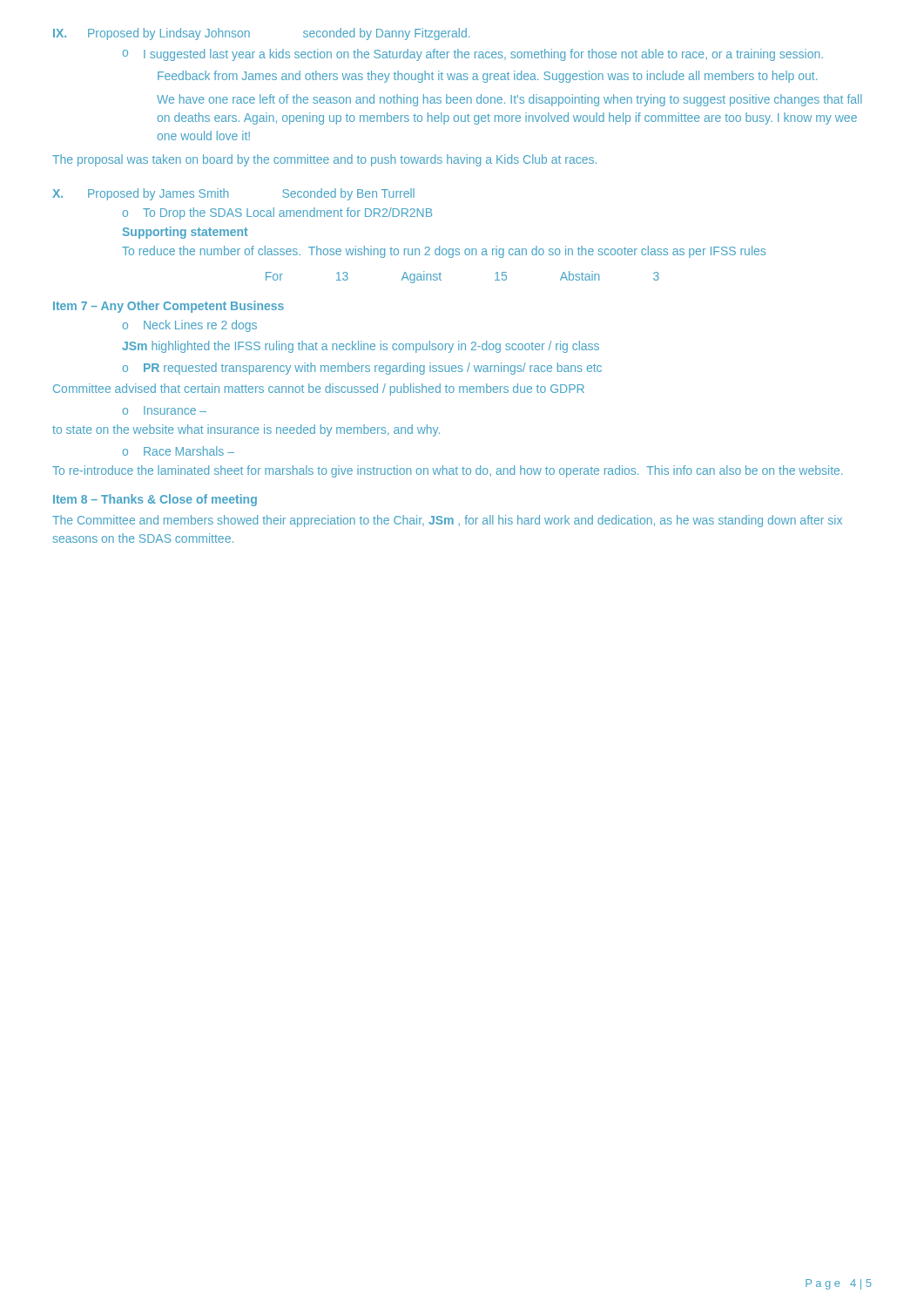
Task: Find the text block starting "Item 7 – Any Other Competent"
Action: pyautogui.click(x=168, y=306)
